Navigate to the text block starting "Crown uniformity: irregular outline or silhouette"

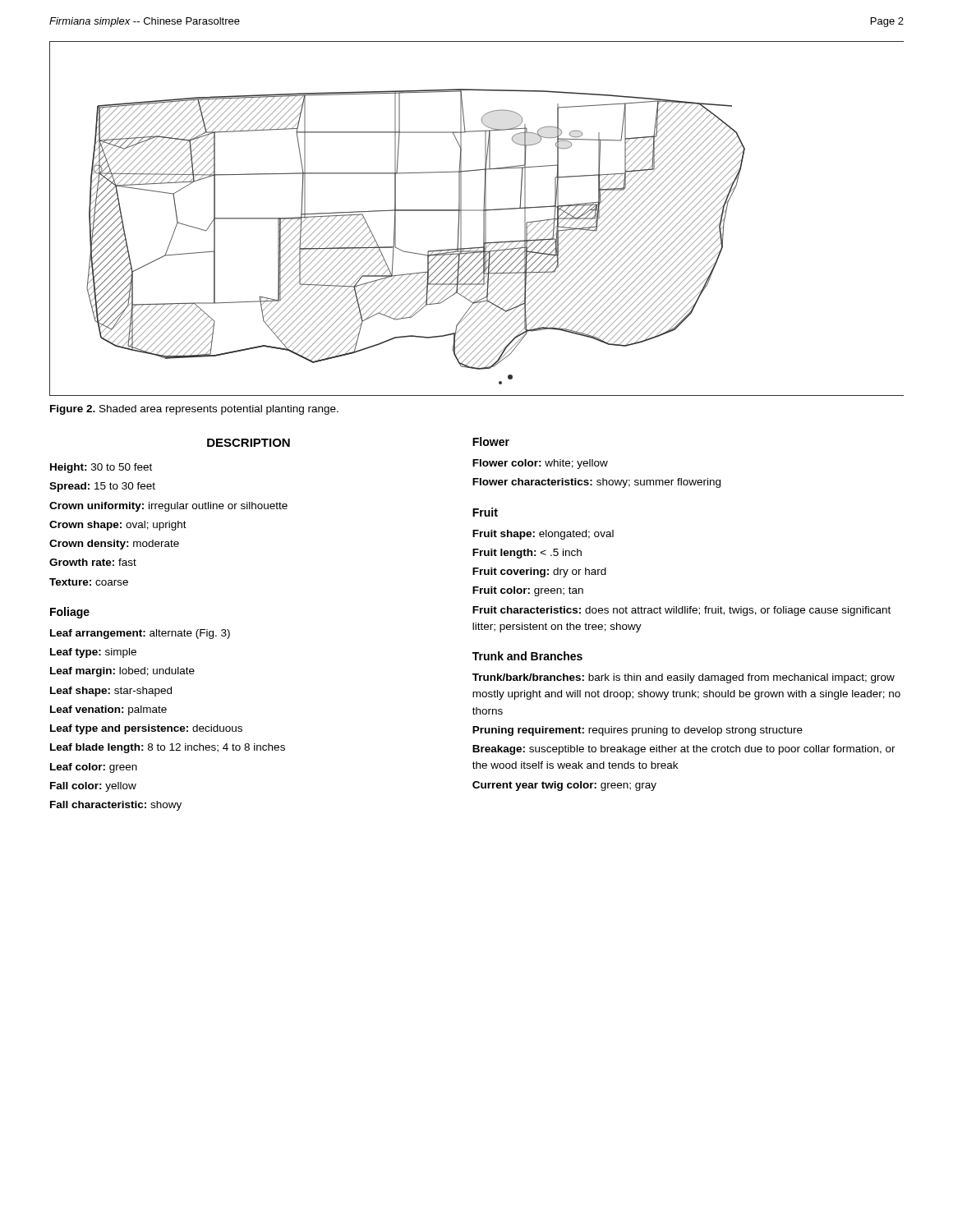(x=169, y=505)
